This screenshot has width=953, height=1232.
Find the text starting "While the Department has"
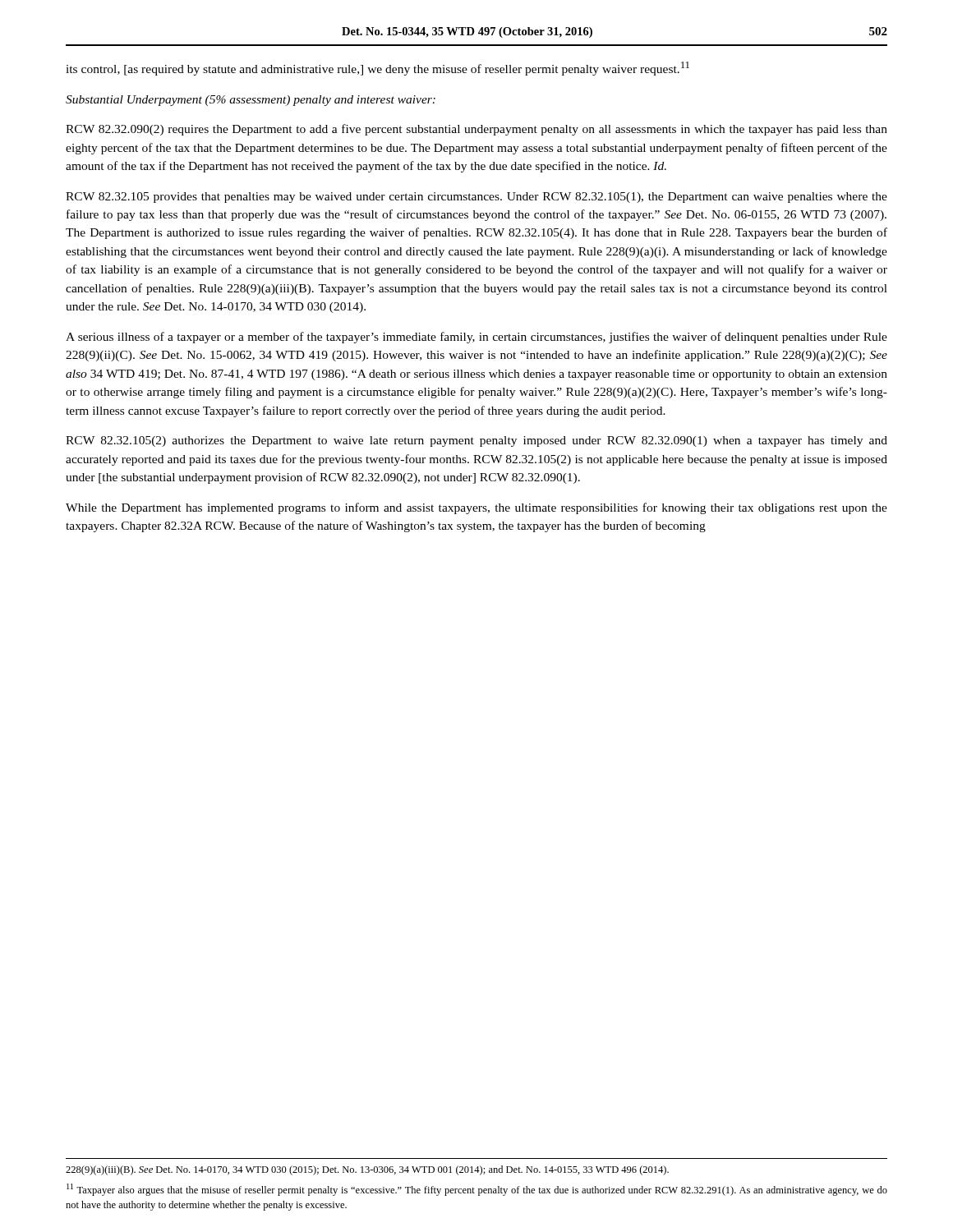tap(476, 517)
